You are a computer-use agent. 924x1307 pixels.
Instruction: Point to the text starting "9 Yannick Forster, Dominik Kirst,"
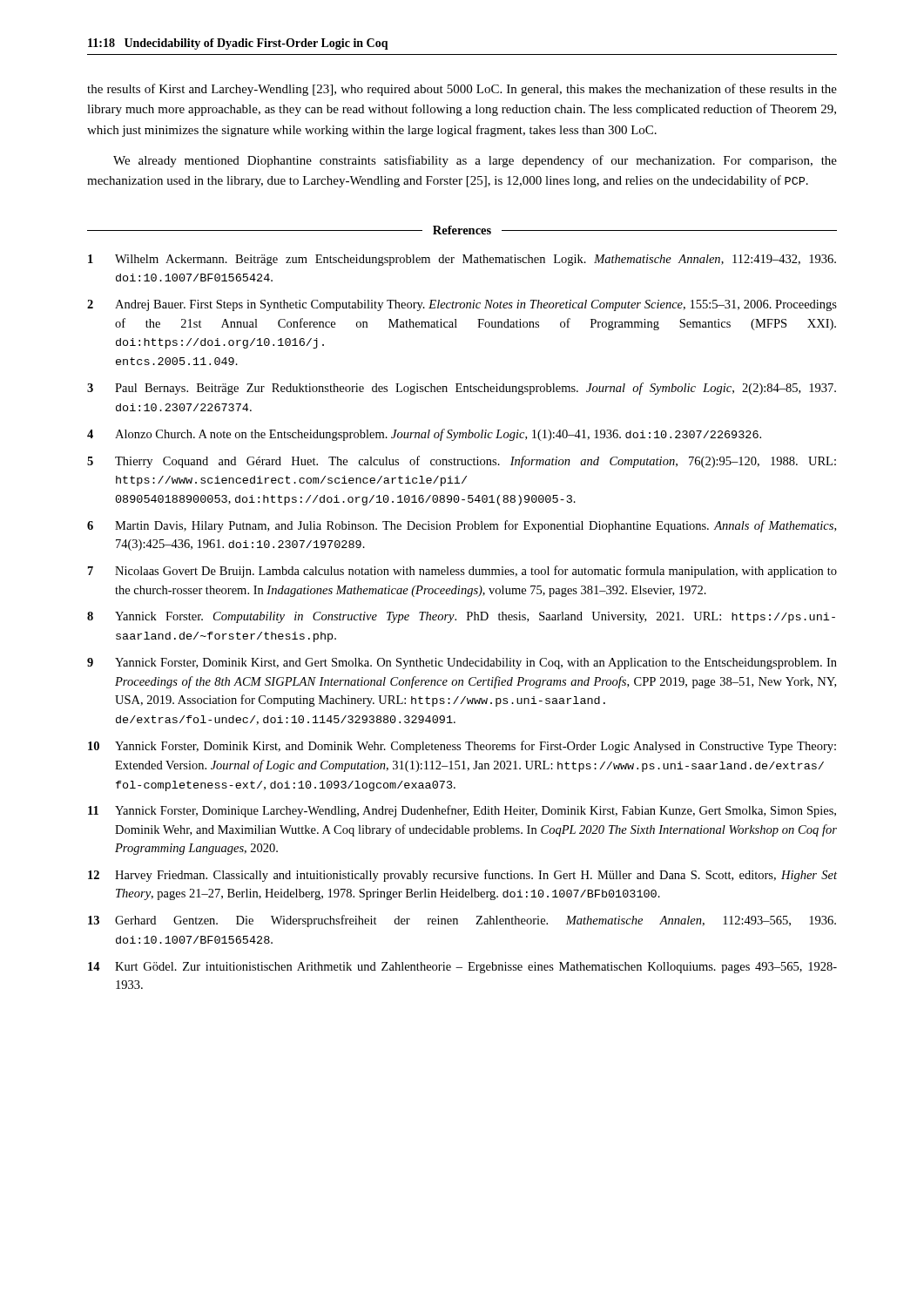462,692
